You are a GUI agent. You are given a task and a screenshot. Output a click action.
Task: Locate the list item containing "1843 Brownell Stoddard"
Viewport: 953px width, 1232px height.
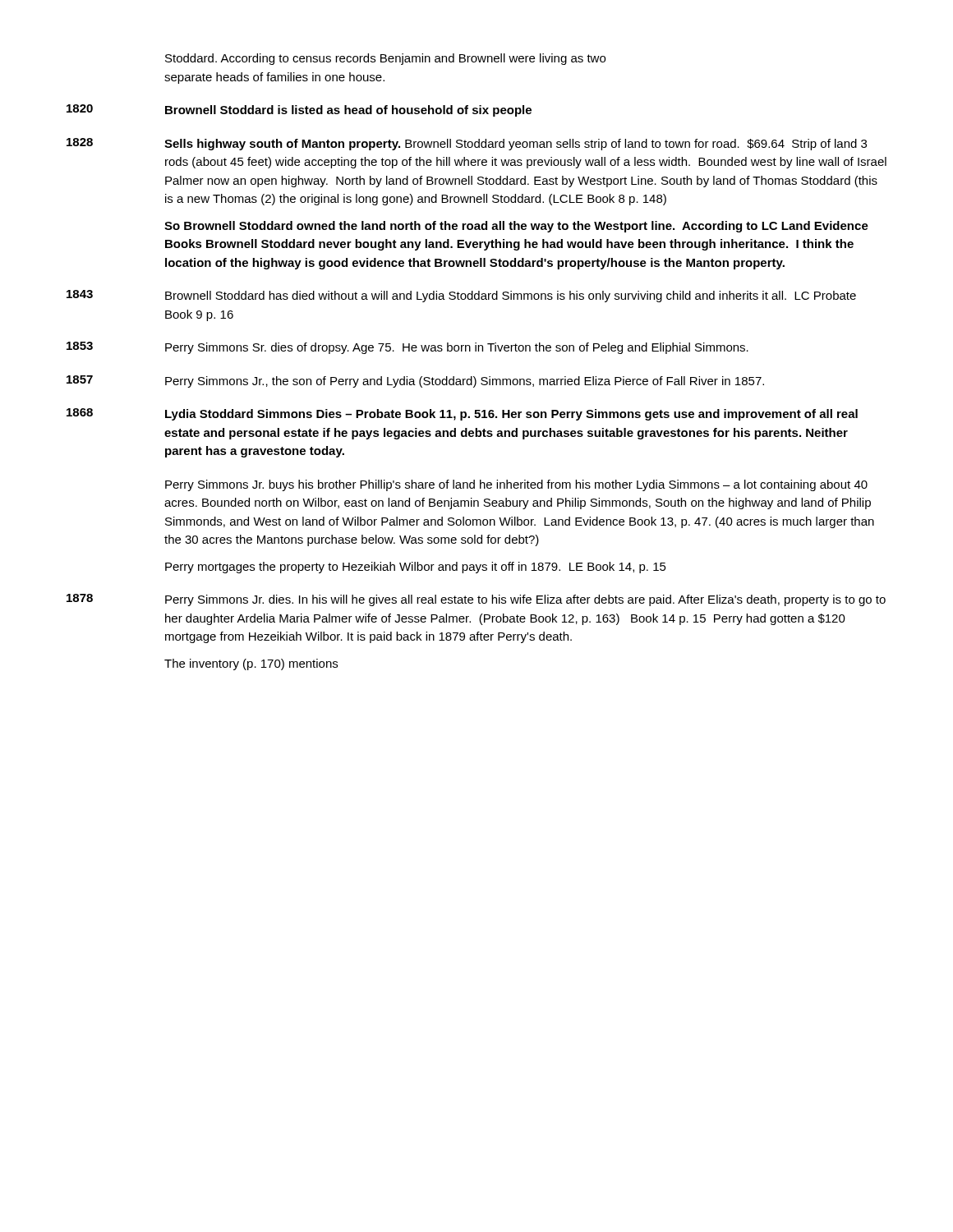pos(476,305)
